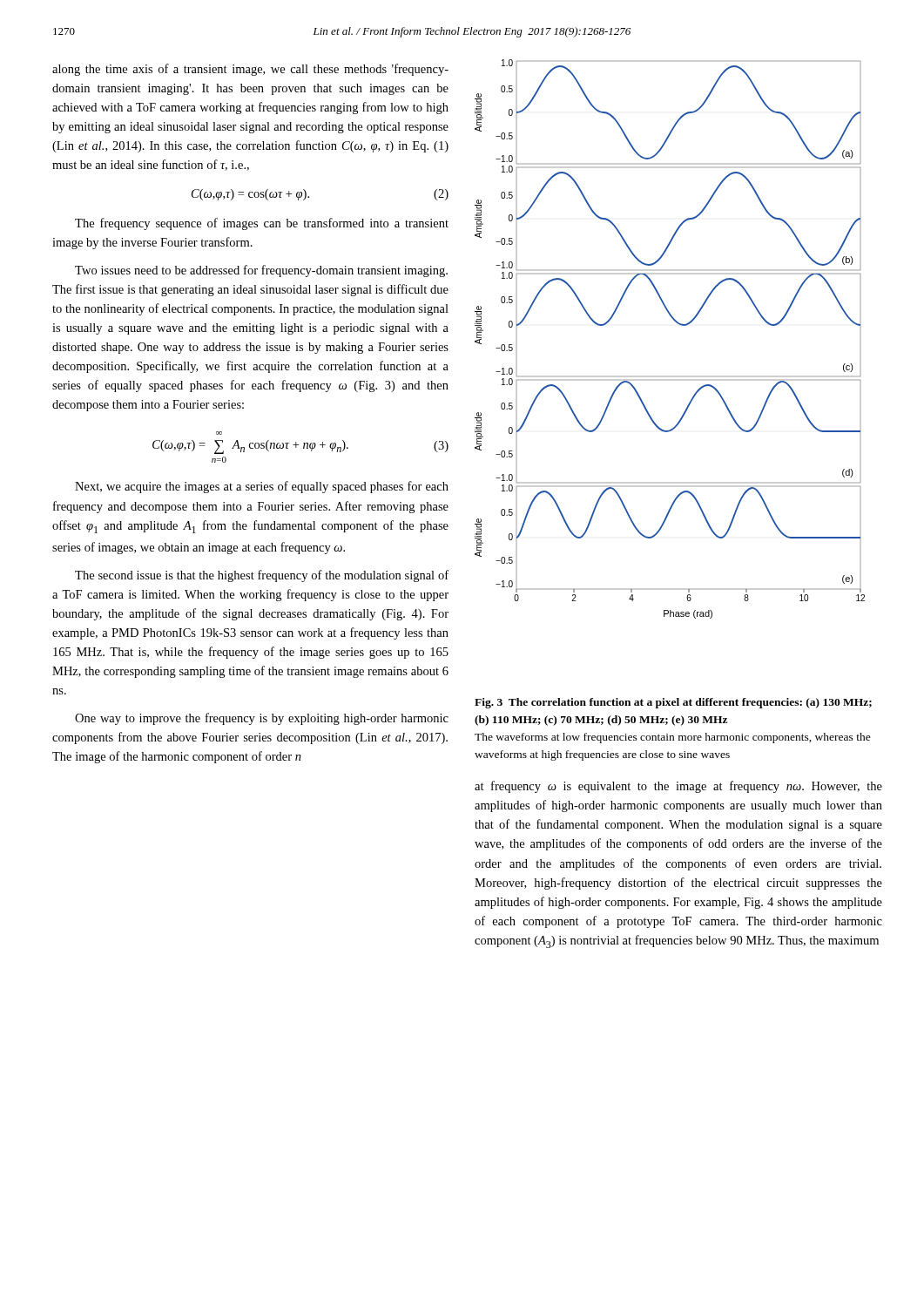
Task: Find the block starting "One way to improve the frequency is by"
Action: point(250,737)
